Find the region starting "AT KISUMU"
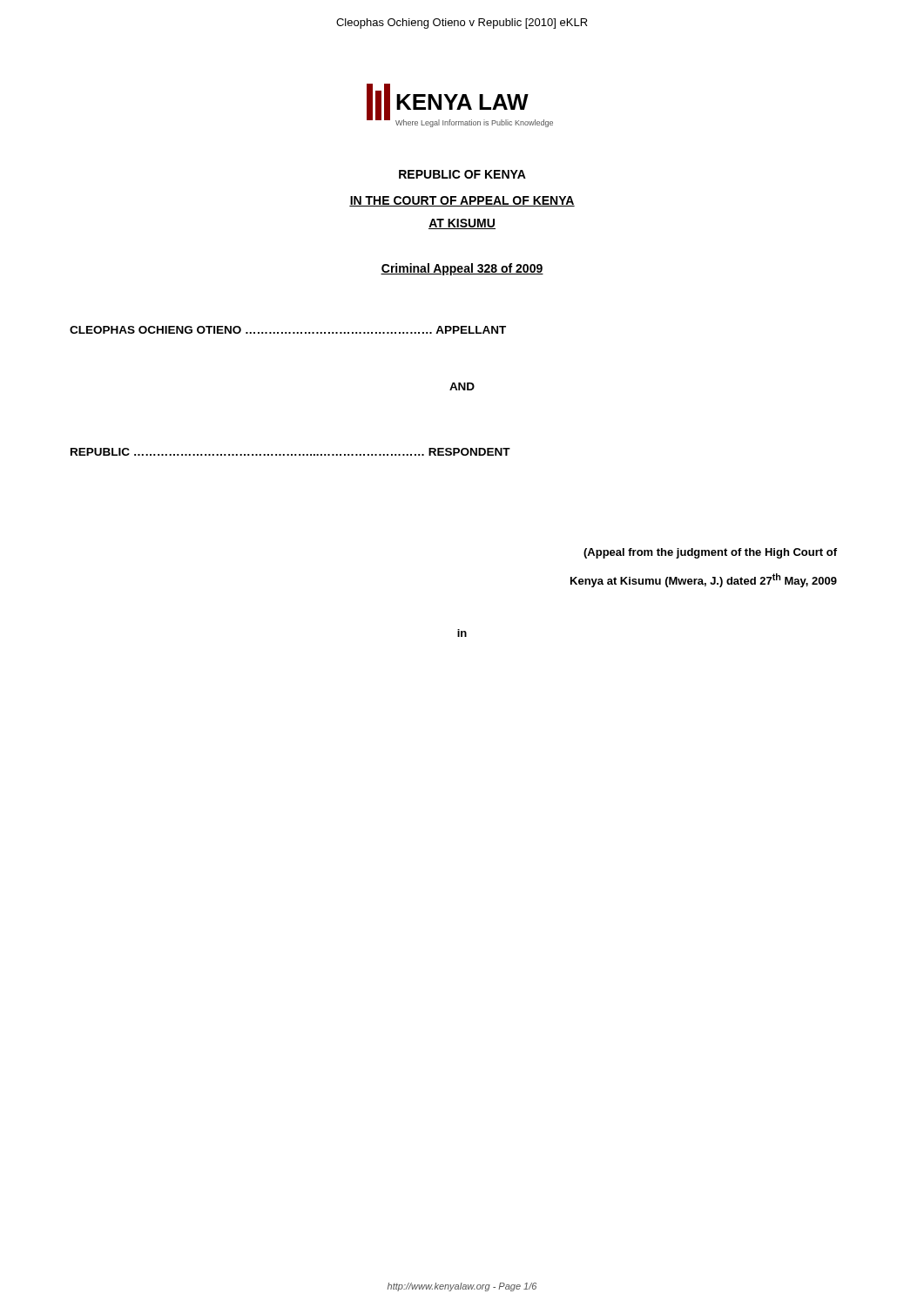 (x=462, y=223)
